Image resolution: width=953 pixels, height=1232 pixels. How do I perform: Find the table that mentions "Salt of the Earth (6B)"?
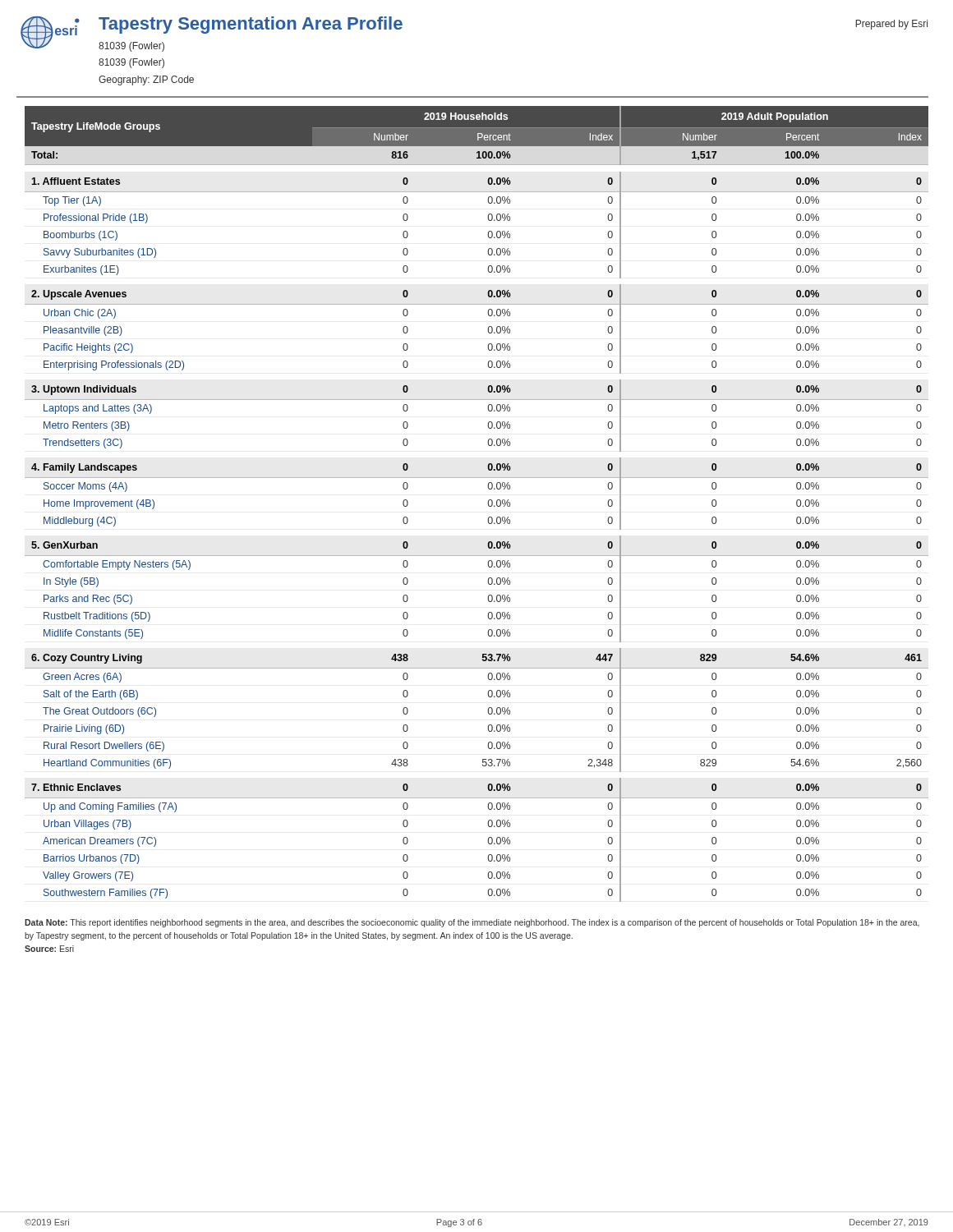click(476, 504)
